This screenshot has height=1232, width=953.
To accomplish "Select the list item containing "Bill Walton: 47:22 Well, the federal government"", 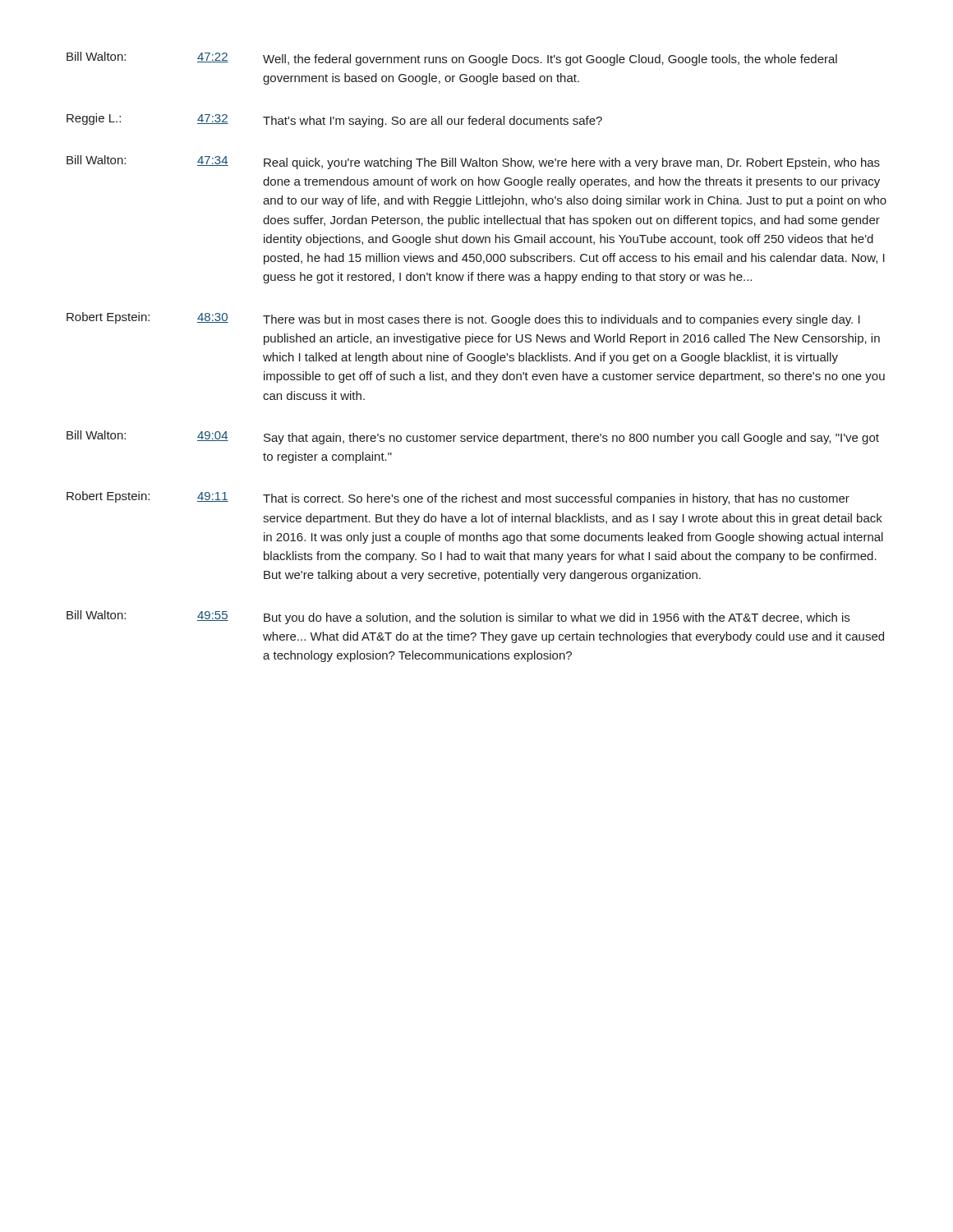I will point(476,68).
